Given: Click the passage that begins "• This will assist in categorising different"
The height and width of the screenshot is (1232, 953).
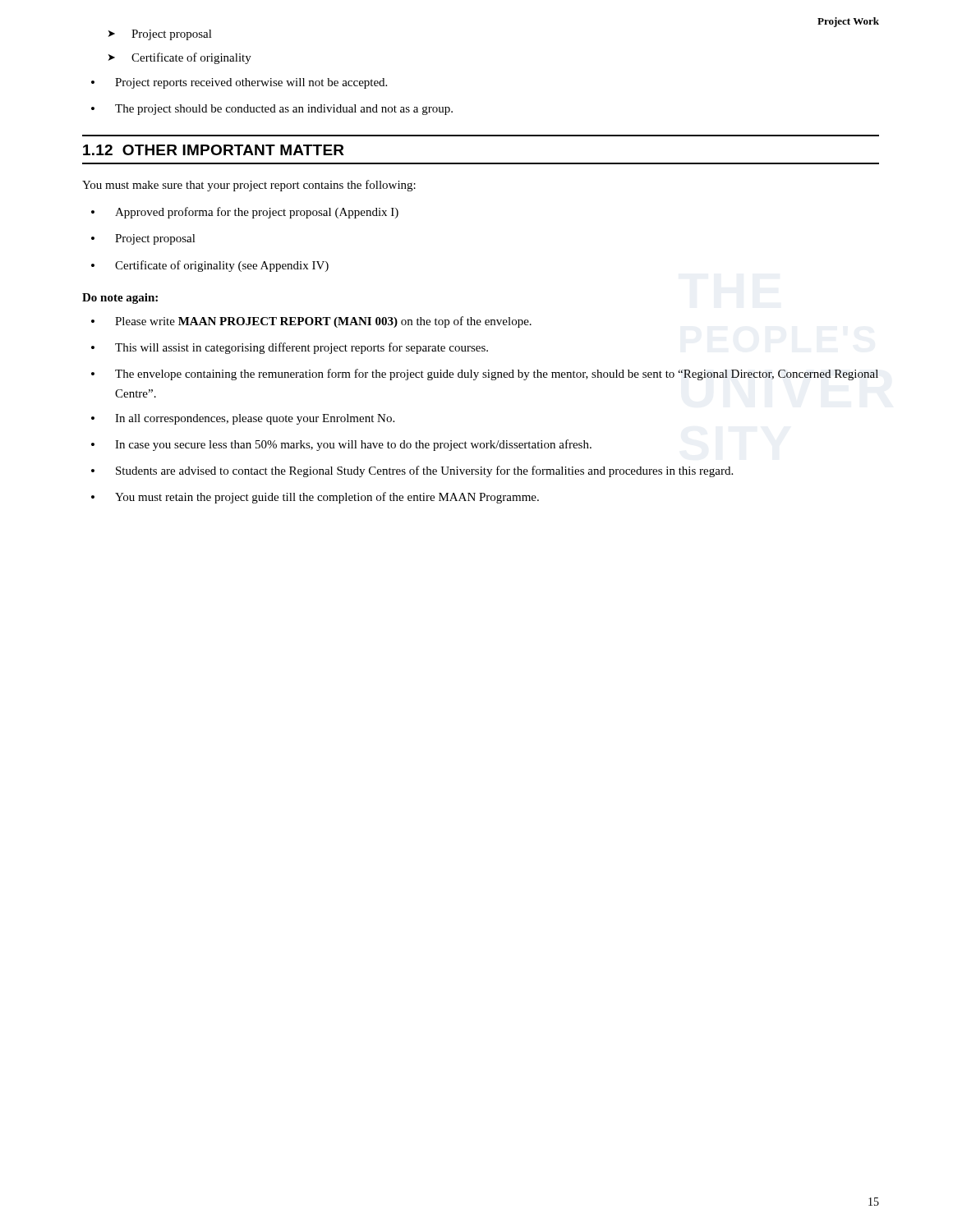Looking at the screenshot, I should coord(290,349).
